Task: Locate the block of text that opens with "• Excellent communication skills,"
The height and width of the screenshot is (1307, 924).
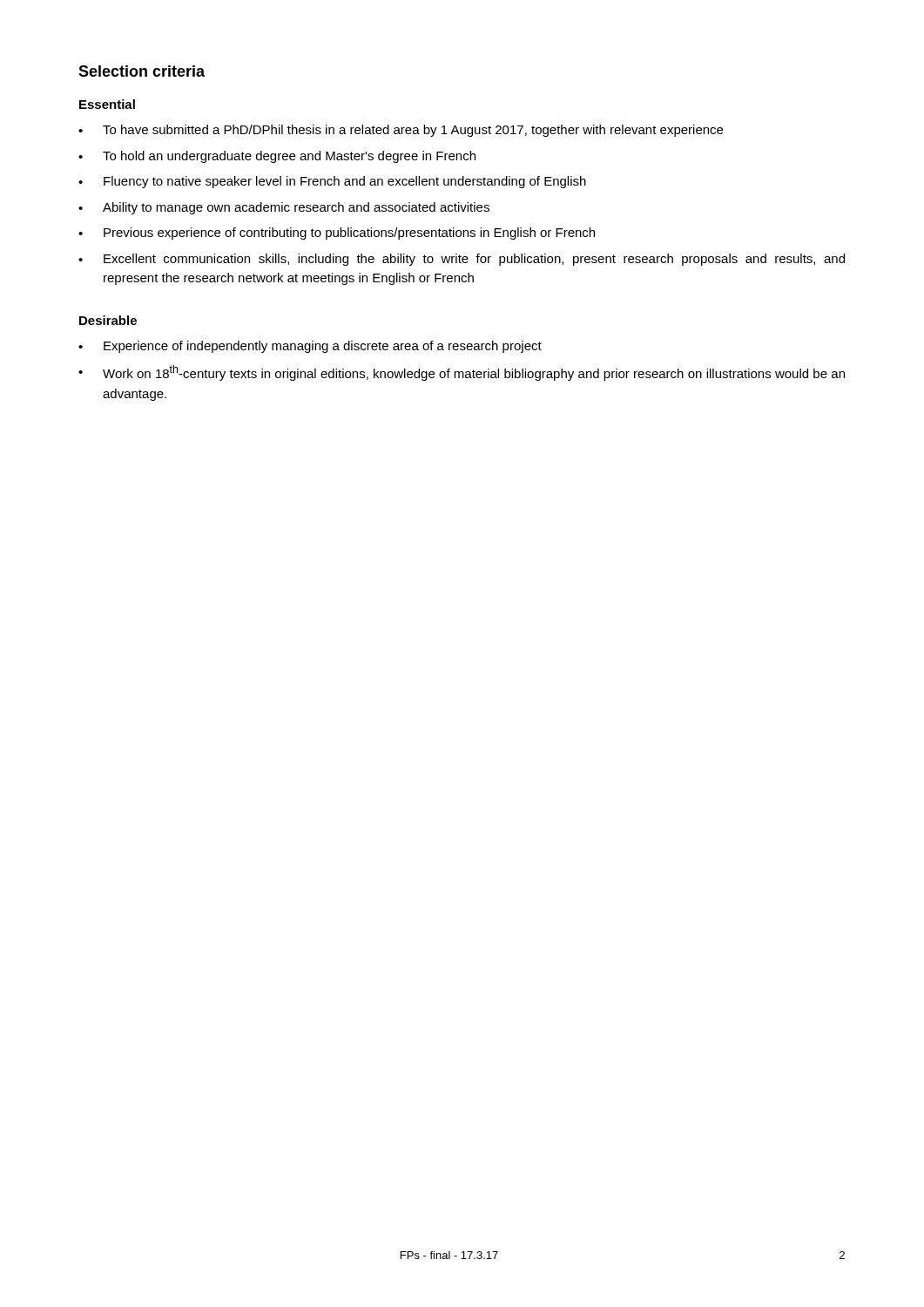Action: point(462,268)
